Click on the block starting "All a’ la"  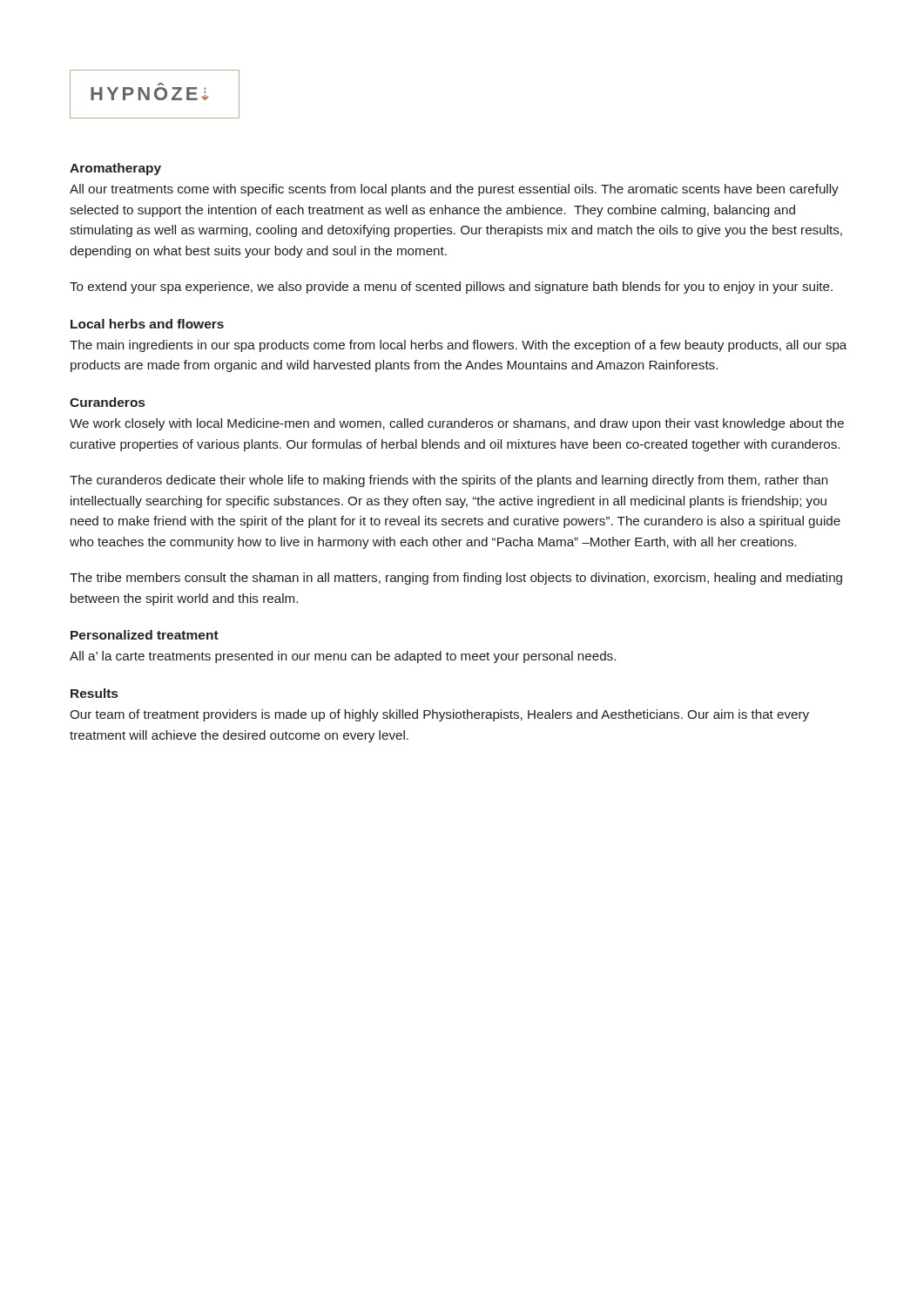coord(343,656)
